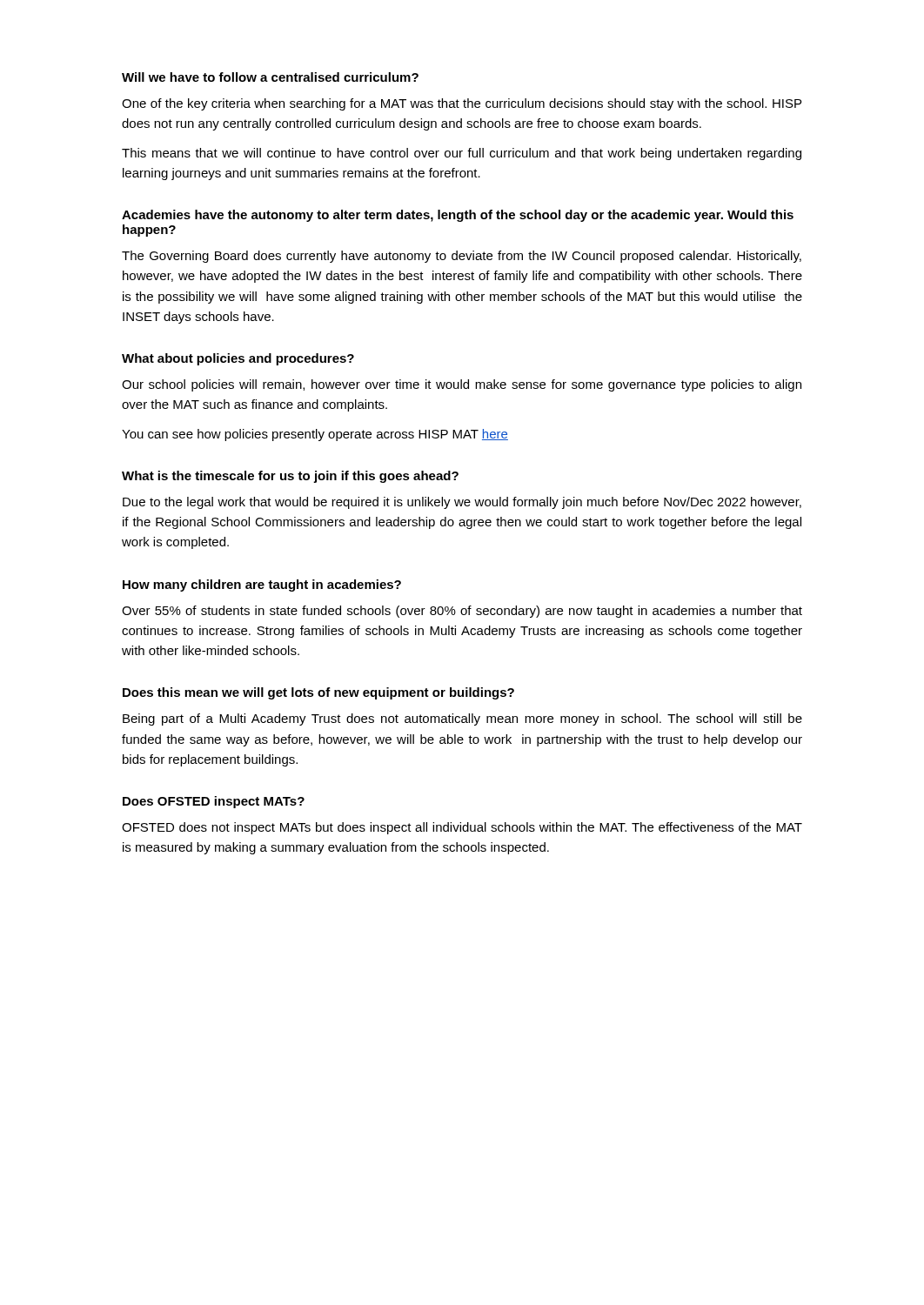Viewport: 924px width, 1305px height.
Task: Select the section header with the text "Will we have to follow a"
Action: [270, 77]
